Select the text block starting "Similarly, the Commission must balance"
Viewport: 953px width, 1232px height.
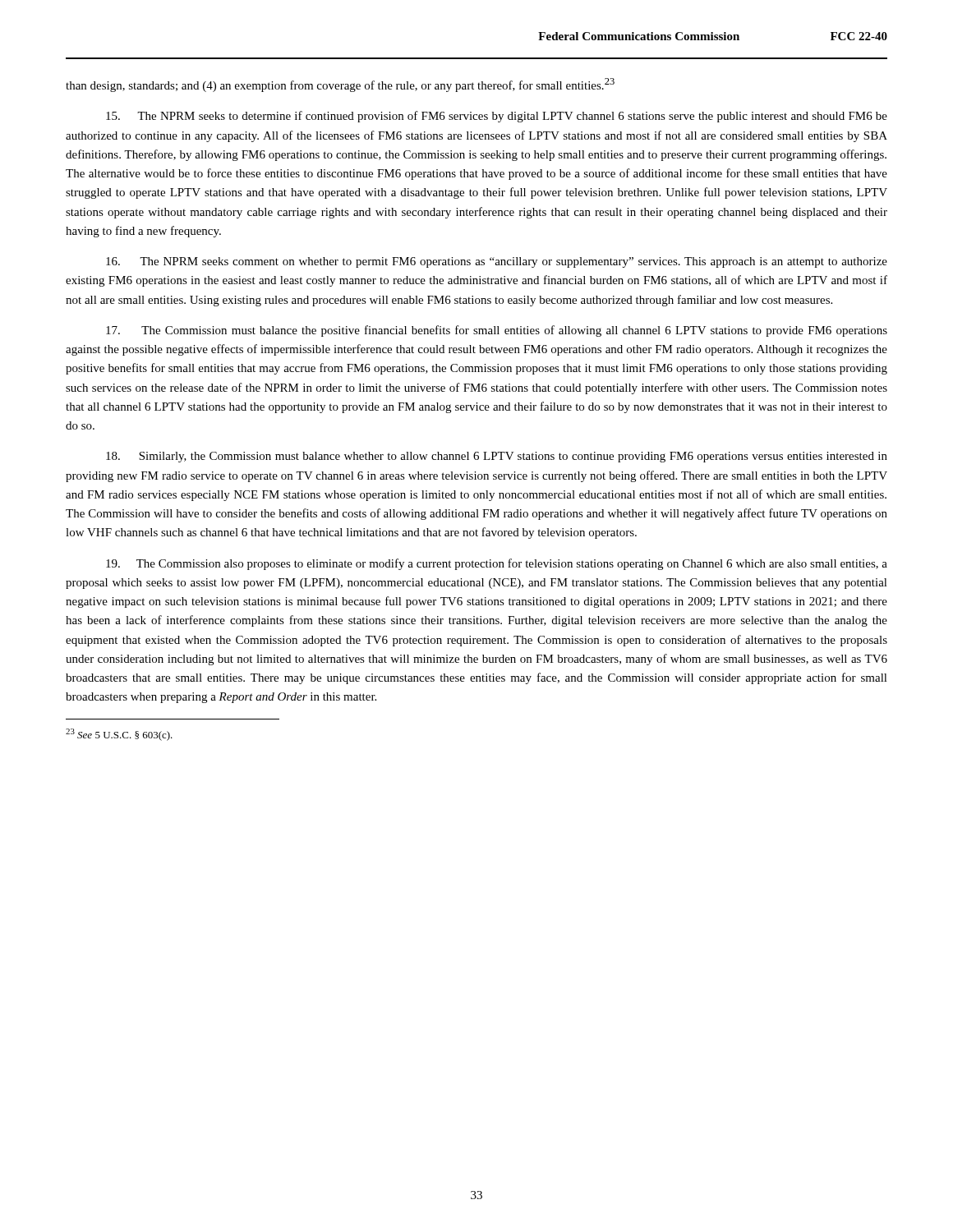476,494
